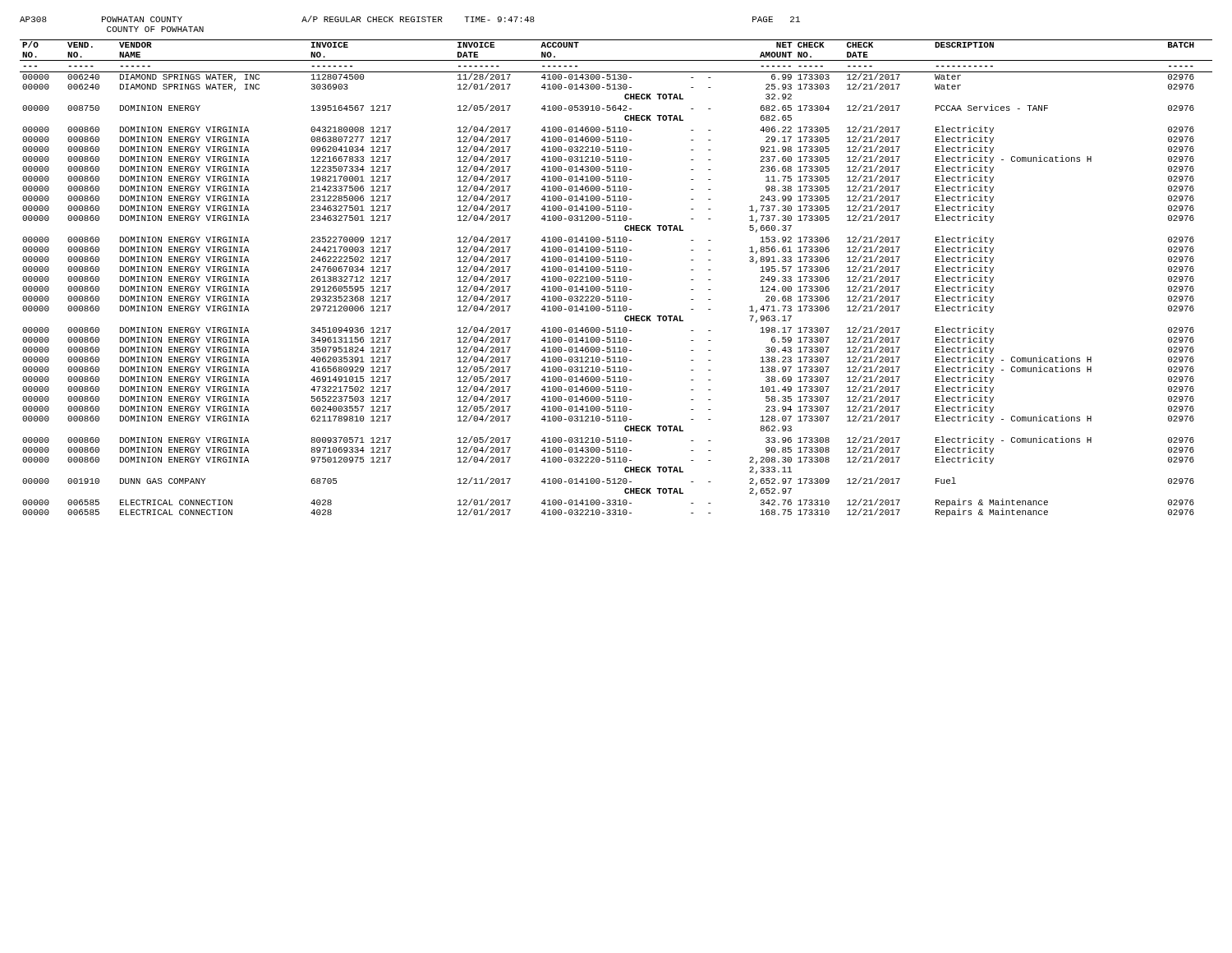This screenshot has width=1232, height=953.
Task: Locate a table
Action: click(x=616, y=279)
